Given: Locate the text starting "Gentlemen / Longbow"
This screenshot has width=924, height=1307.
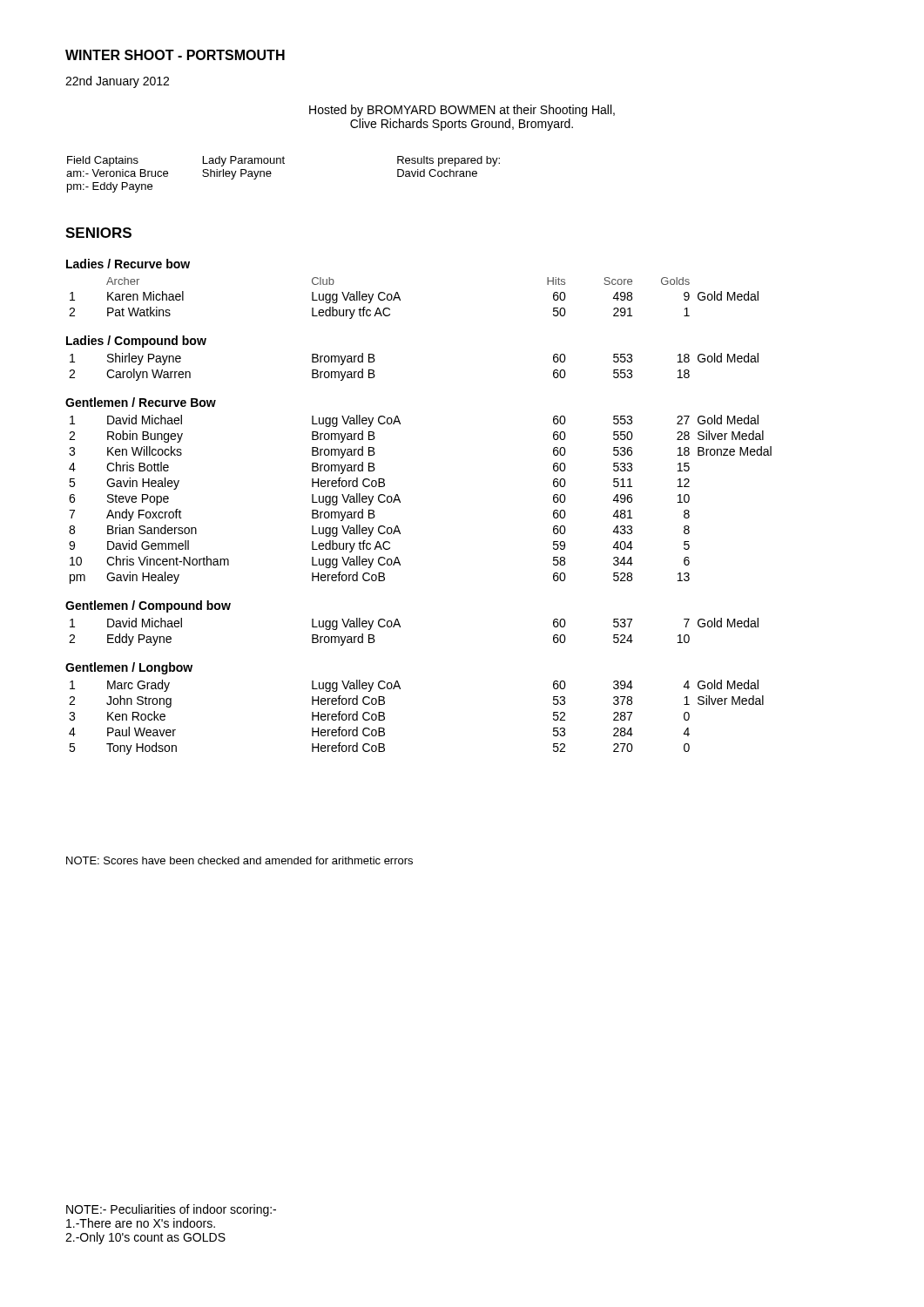Looking at the screenshot, I should [129, 667].
